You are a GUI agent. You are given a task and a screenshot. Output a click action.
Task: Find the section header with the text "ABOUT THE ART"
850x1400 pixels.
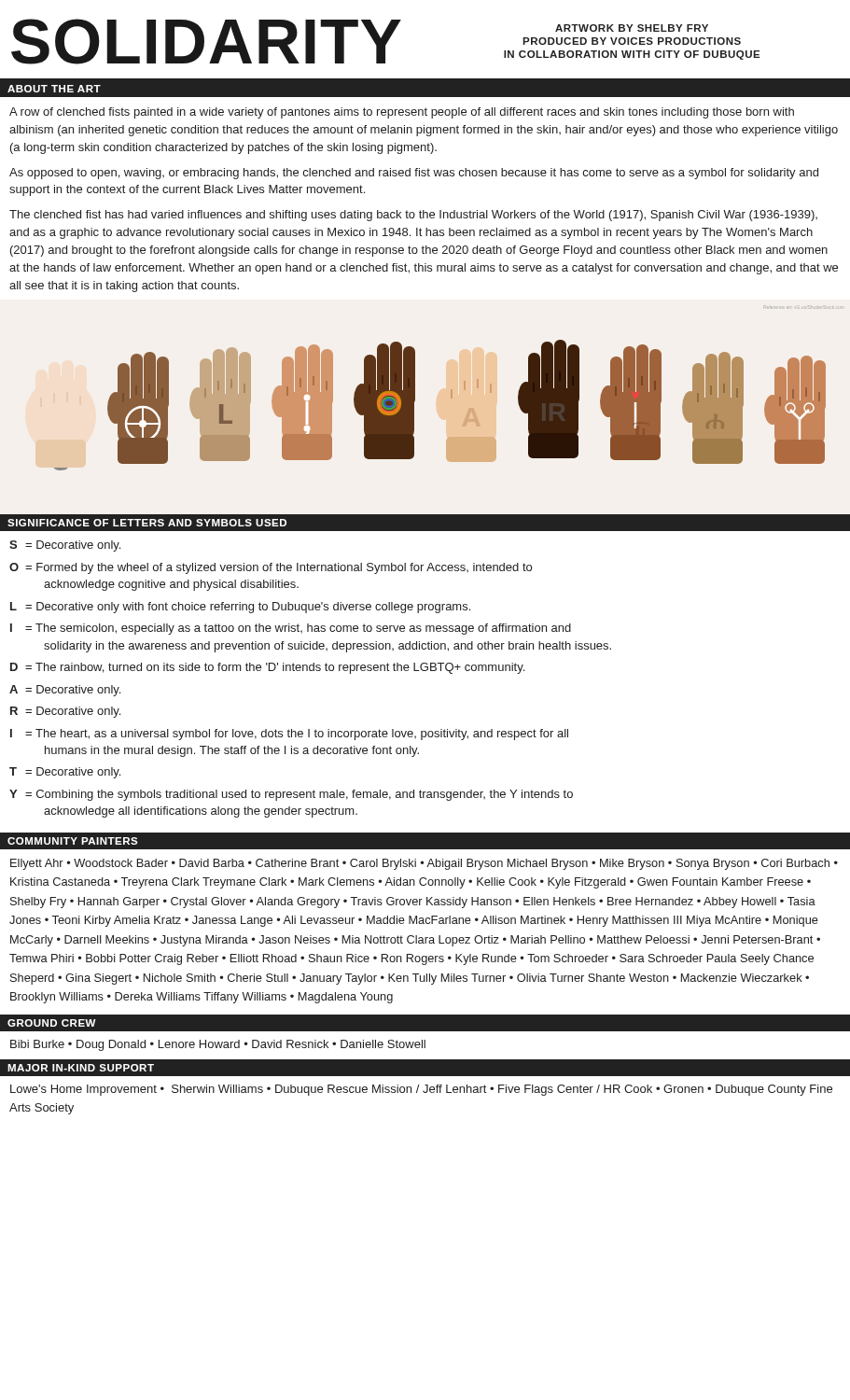[x=54, y=89]
